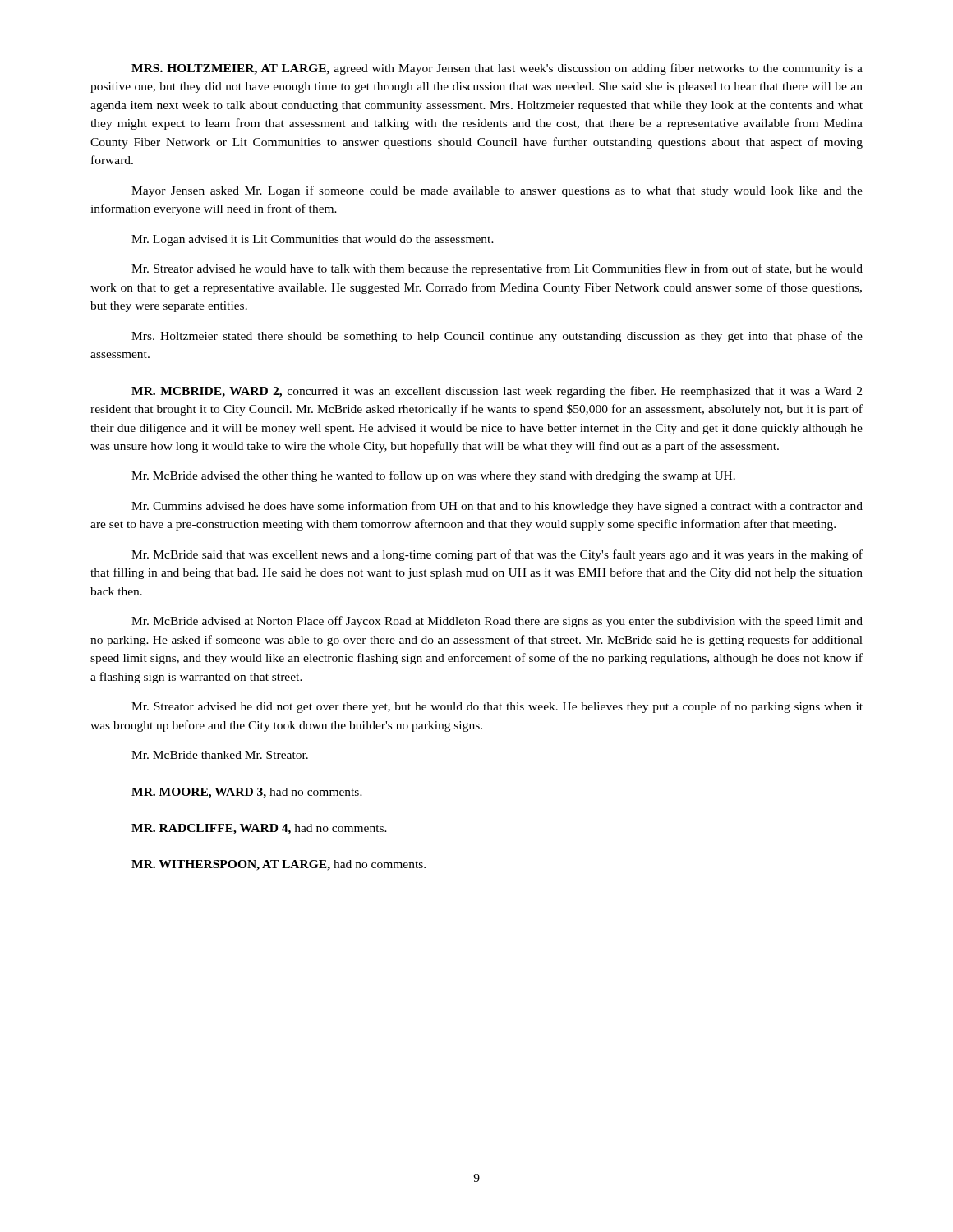Viewport: 953px width, 1232px height.
Task: Find the block on this page that starts "Mr. McBride thanked"
Action: click(x=220, y=755)
